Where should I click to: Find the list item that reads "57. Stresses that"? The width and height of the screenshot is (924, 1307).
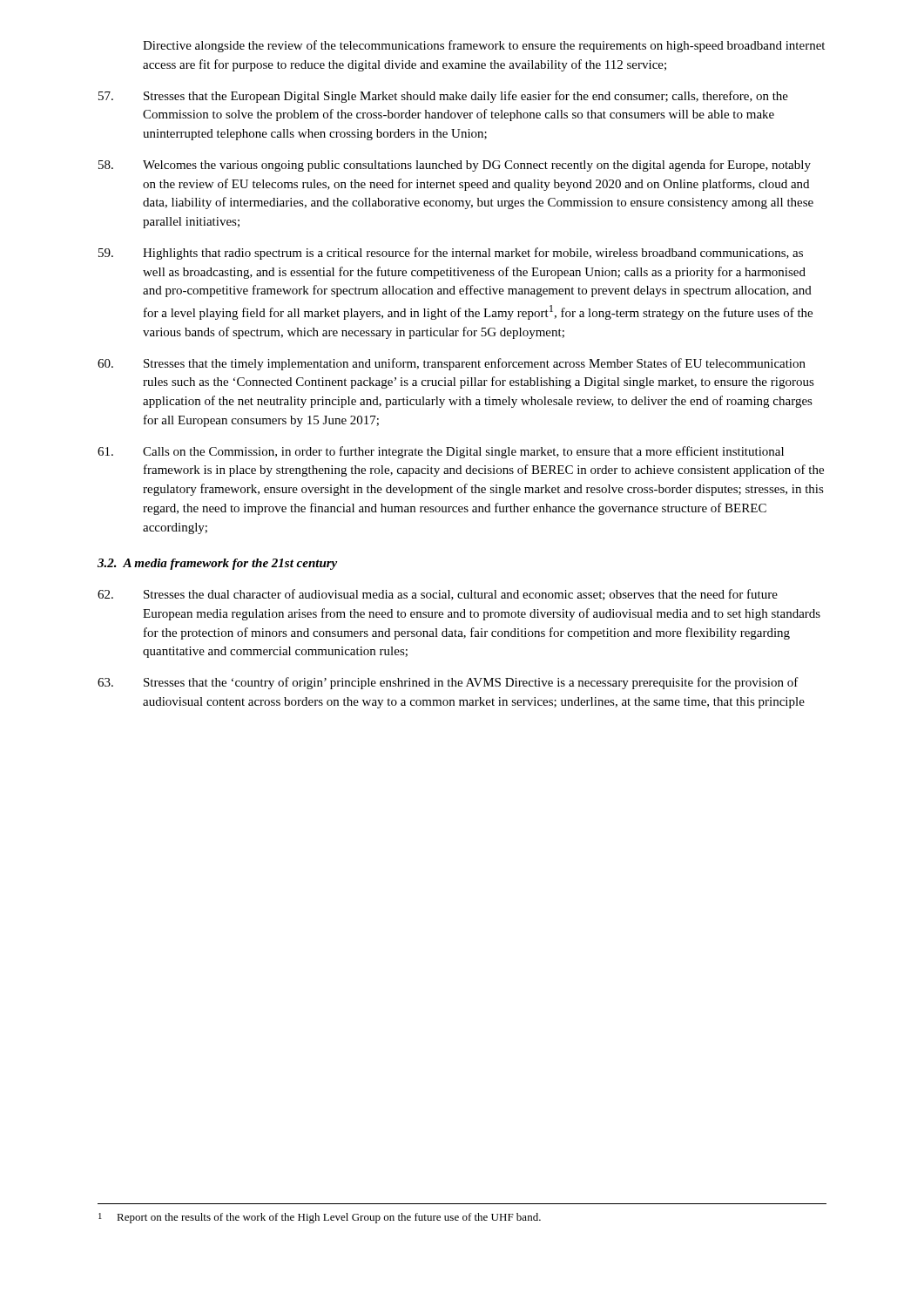[x=462, y=115]
